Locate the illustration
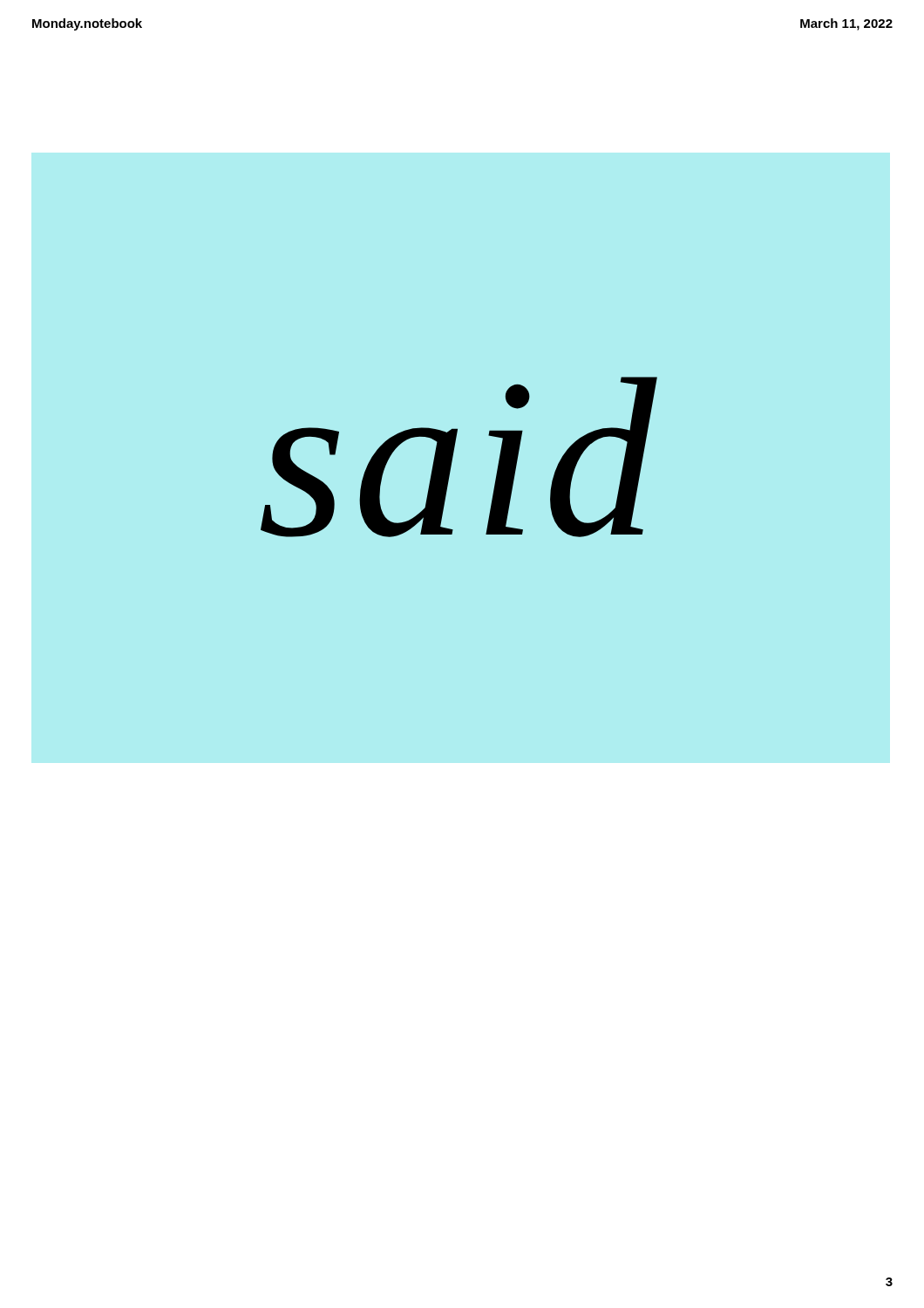The image size is (924, 1308). tap(461, 458)
